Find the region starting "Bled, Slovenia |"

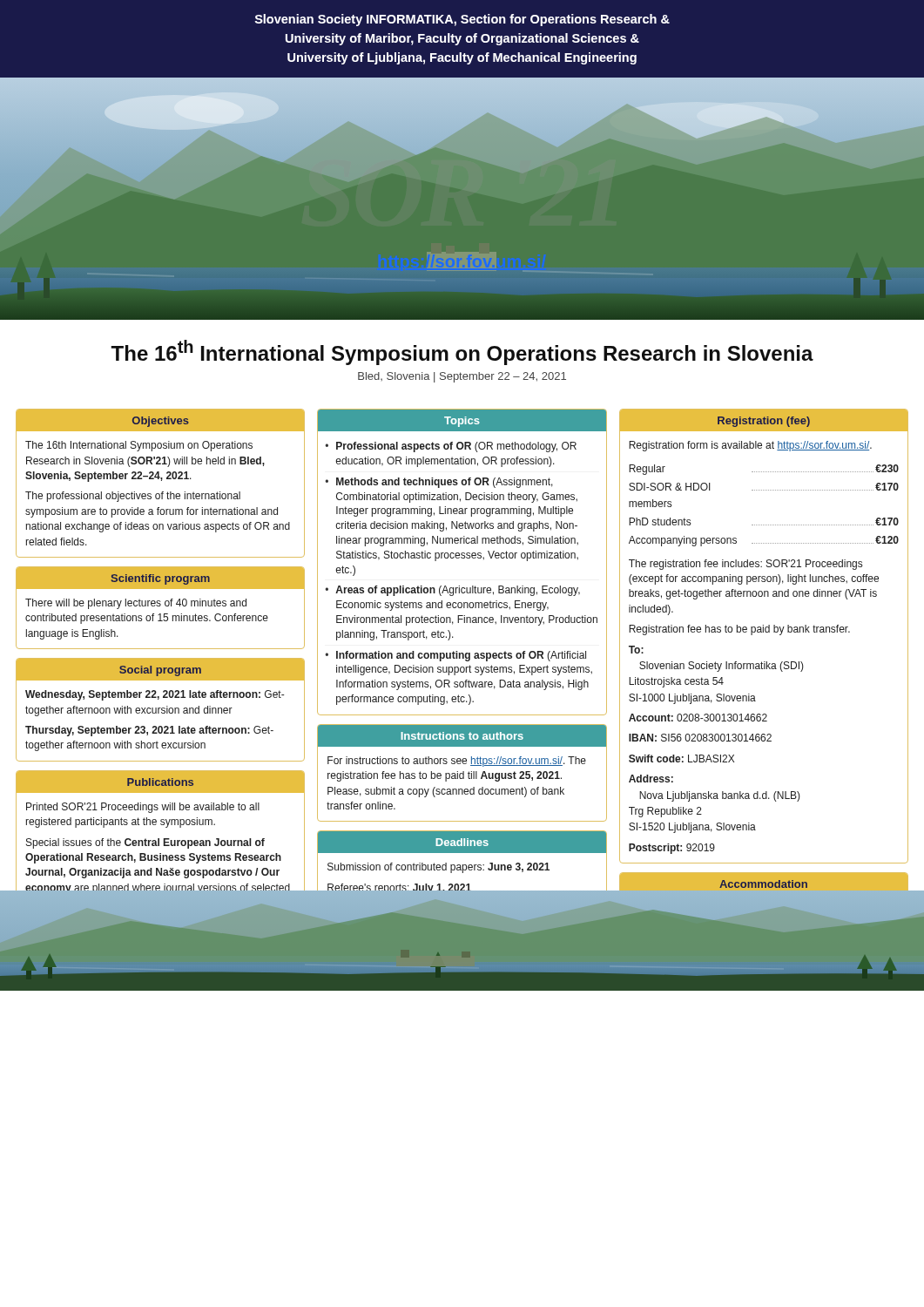[462, 376]
